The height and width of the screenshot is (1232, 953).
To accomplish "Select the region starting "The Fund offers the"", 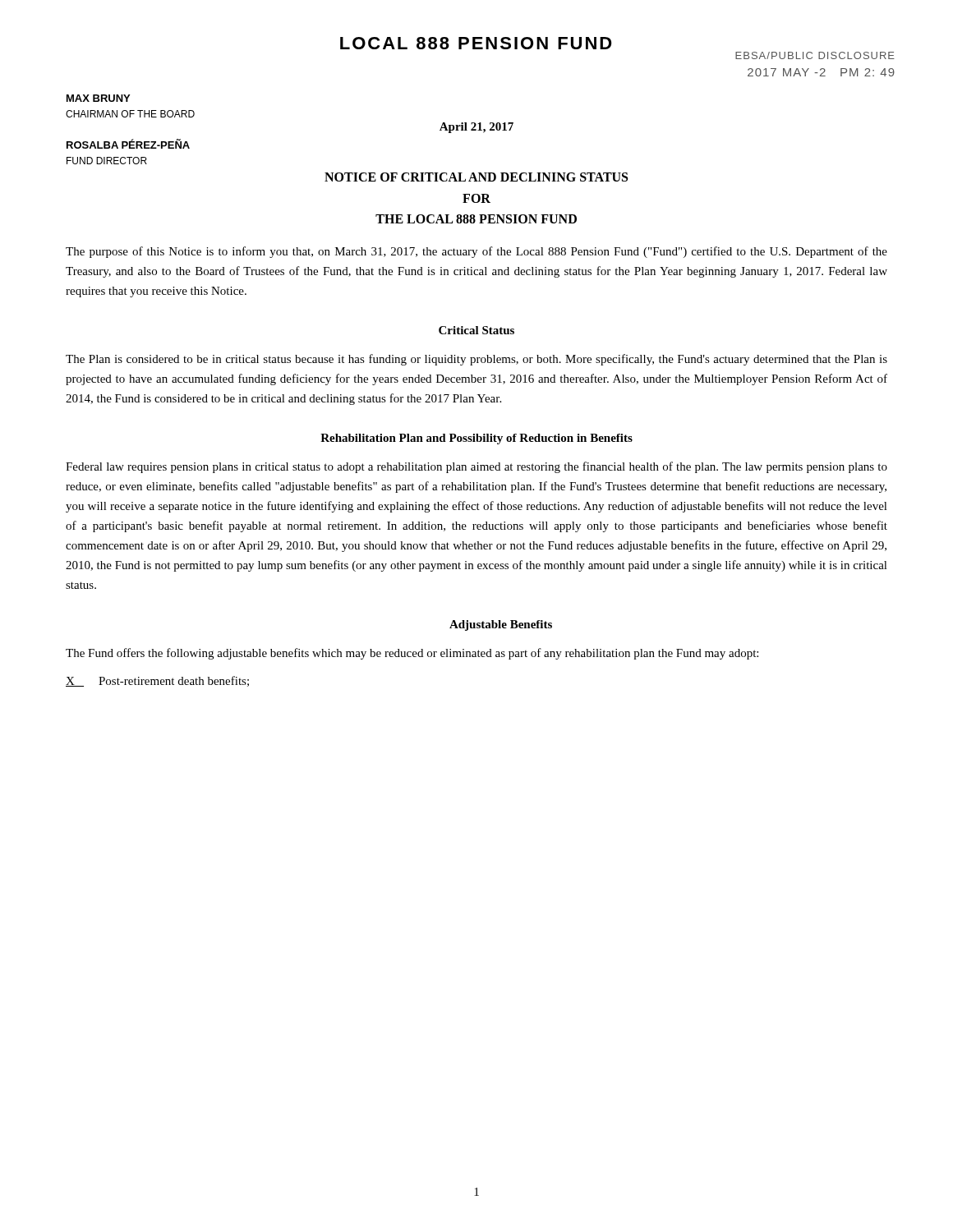I will [476, 653].
